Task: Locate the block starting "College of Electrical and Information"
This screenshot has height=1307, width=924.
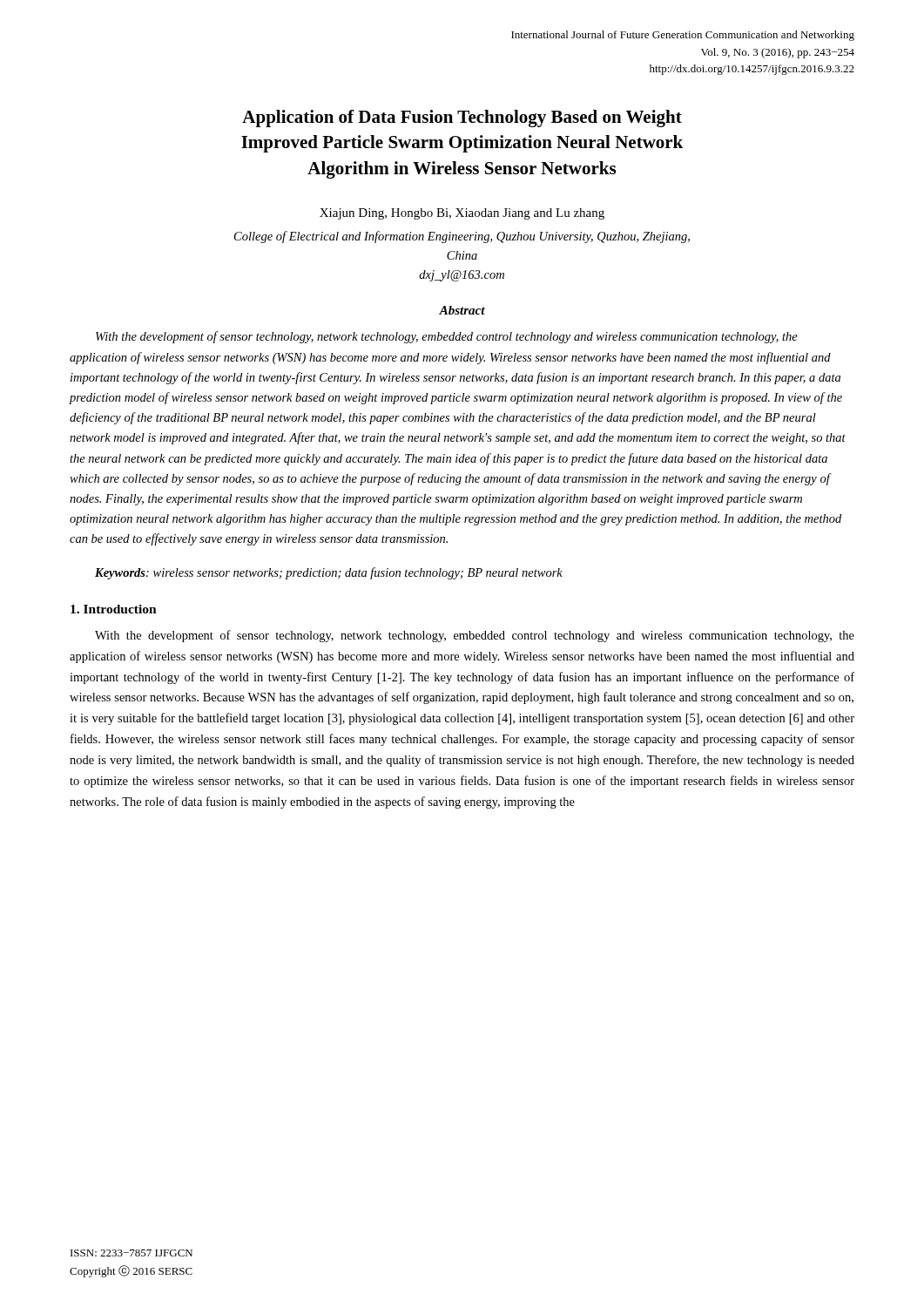Action: click(462, 255)
